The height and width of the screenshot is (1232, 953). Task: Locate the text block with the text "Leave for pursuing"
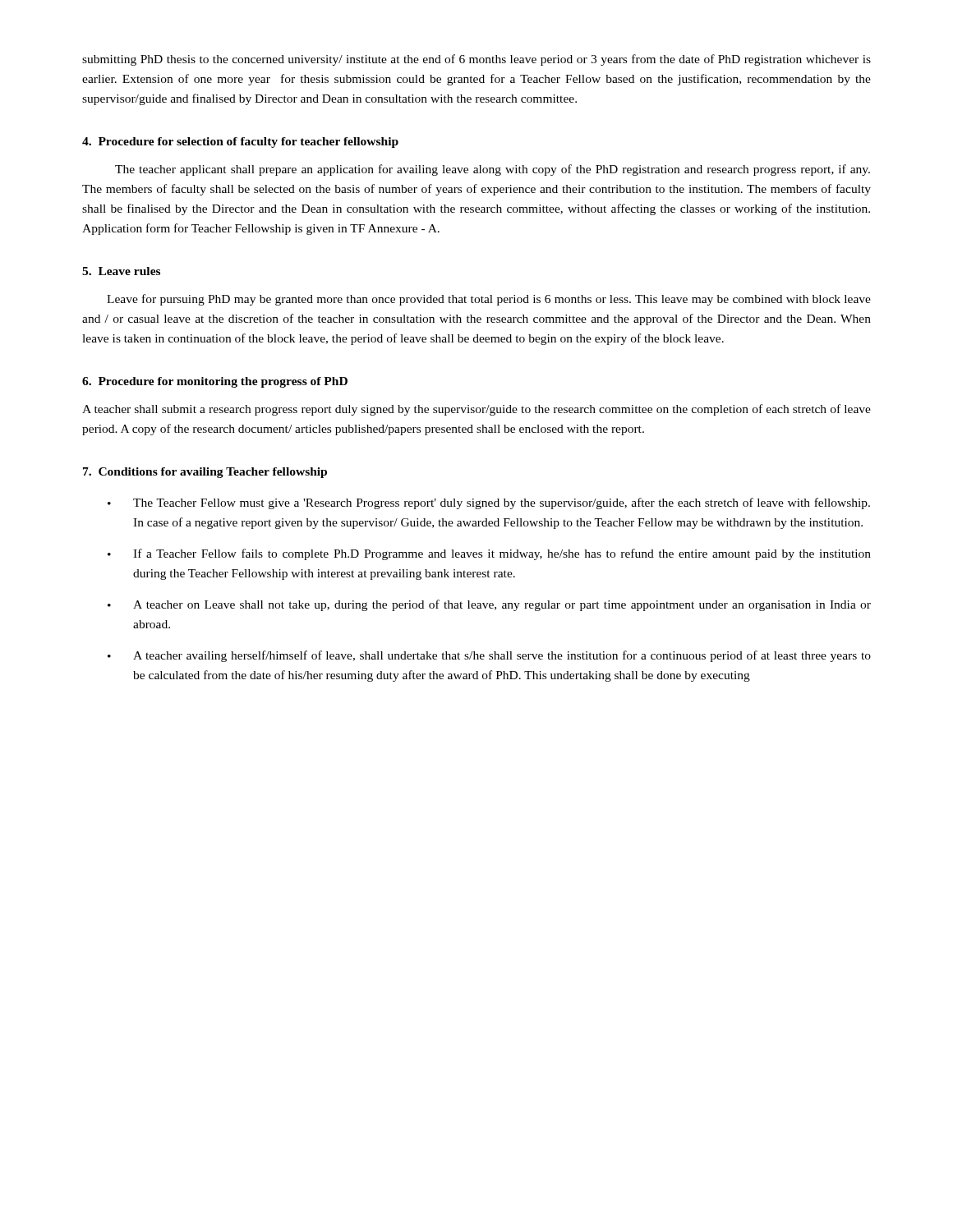pyautogui.click(x=476, y=318)
